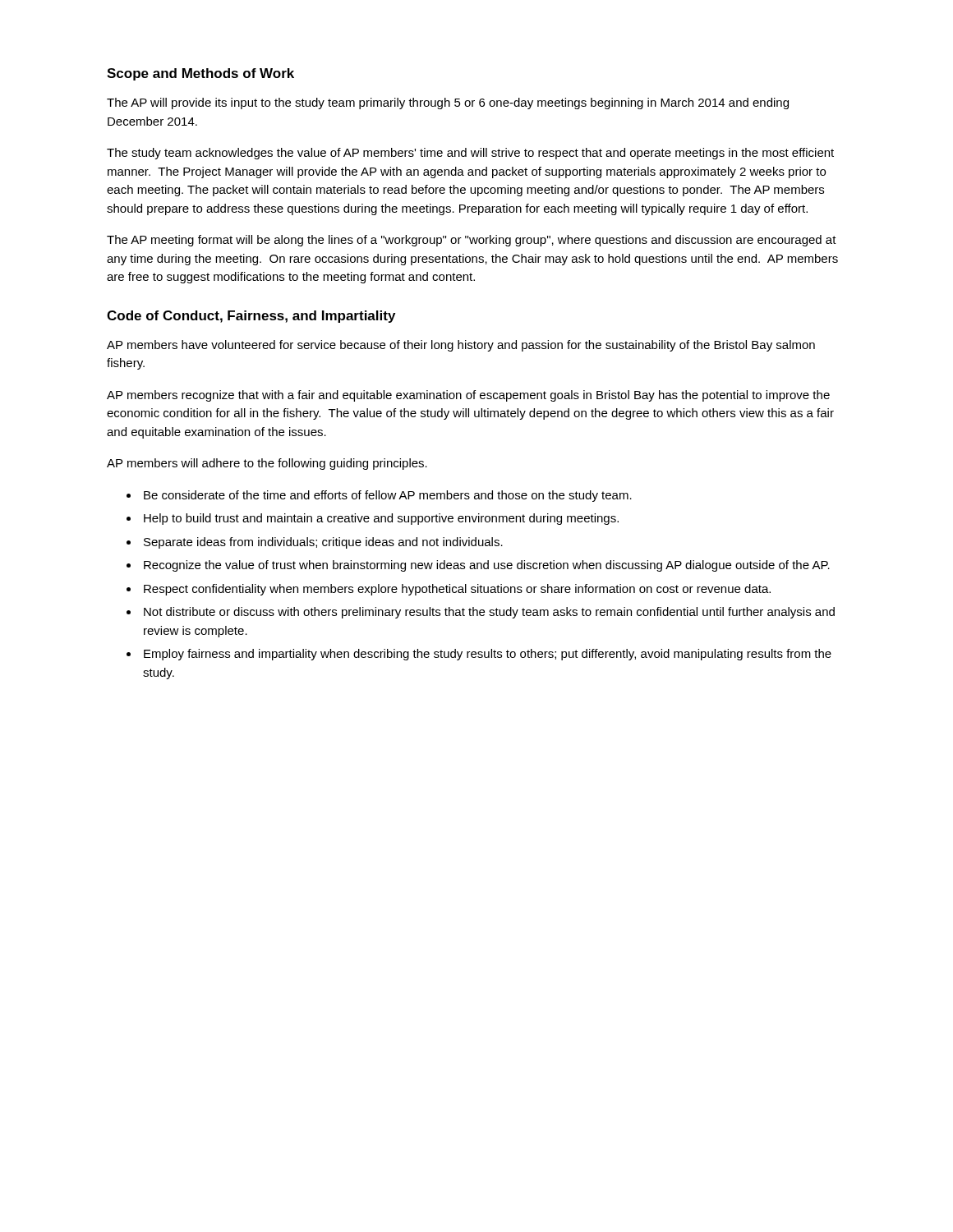Click on the section header that says "Code of Conduct,"
The image size is (953, 1232).
click(251, 315)
